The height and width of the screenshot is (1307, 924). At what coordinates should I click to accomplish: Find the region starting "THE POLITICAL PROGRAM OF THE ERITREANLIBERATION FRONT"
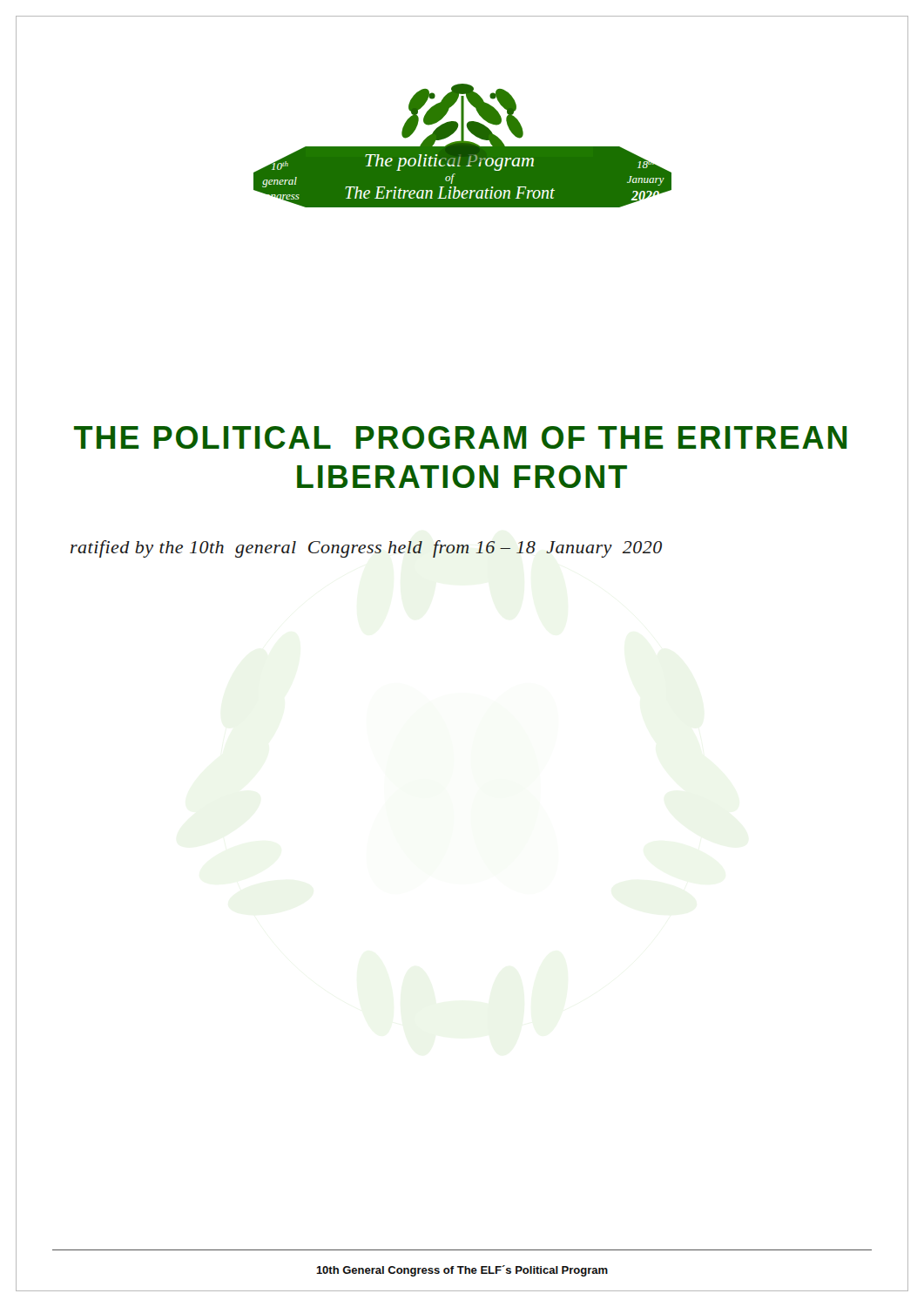tap(462, 457)
